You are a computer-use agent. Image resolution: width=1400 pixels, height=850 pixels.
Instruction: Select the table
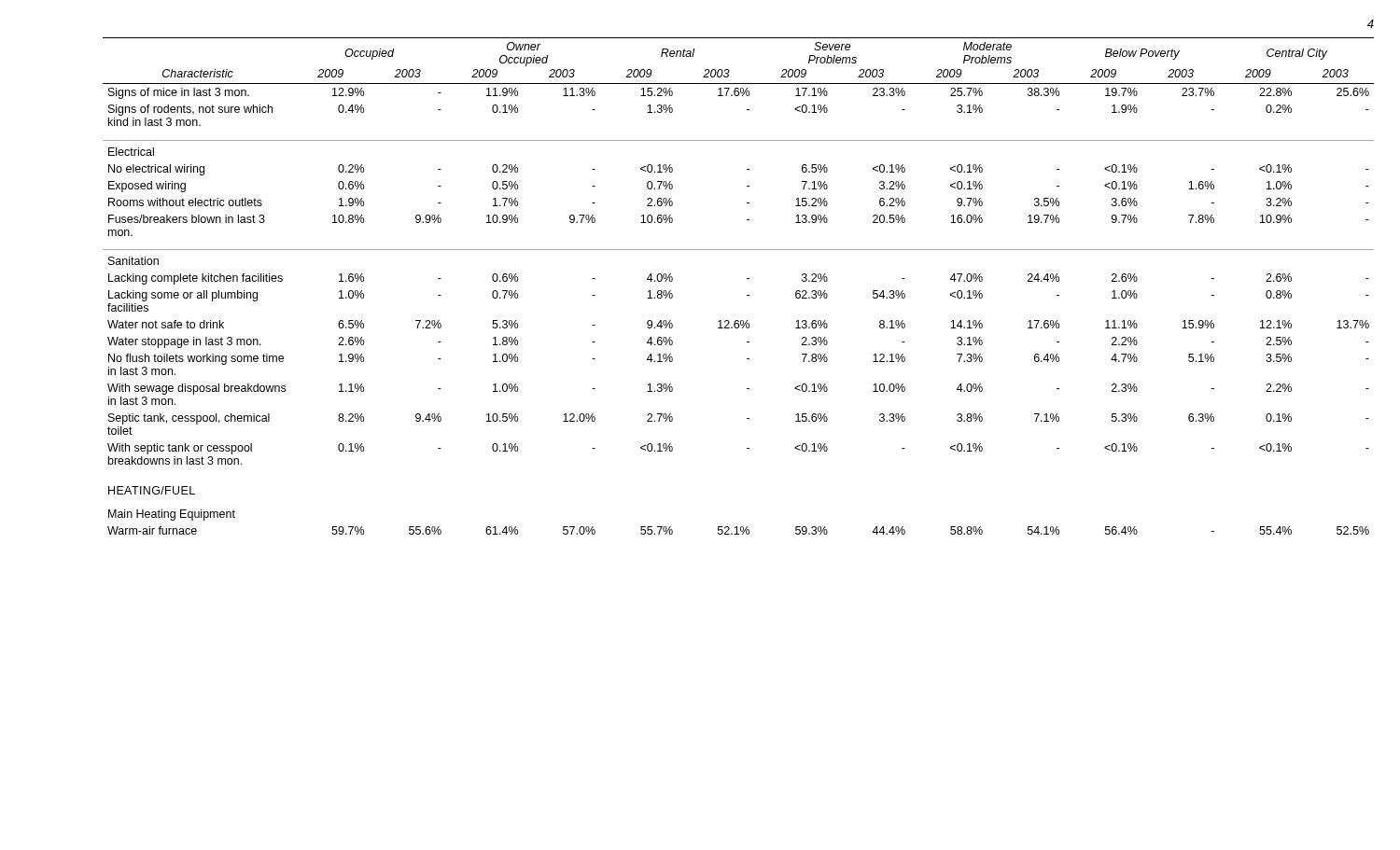pyautogui.click(x=738, y=288)
